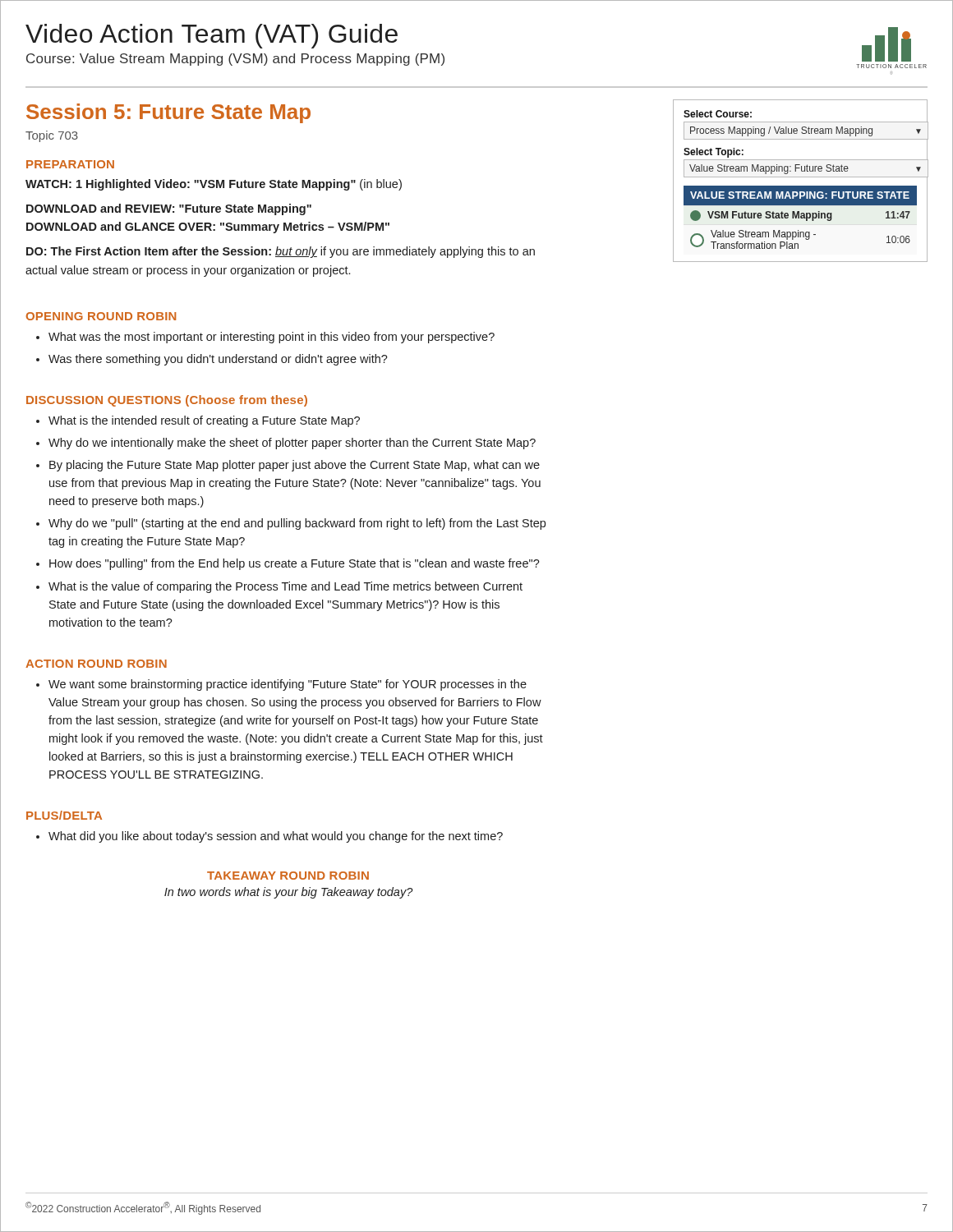Point to the region starting "Why do we "pull" (starting at"
953x1232 pixels.
coord(297,533)
